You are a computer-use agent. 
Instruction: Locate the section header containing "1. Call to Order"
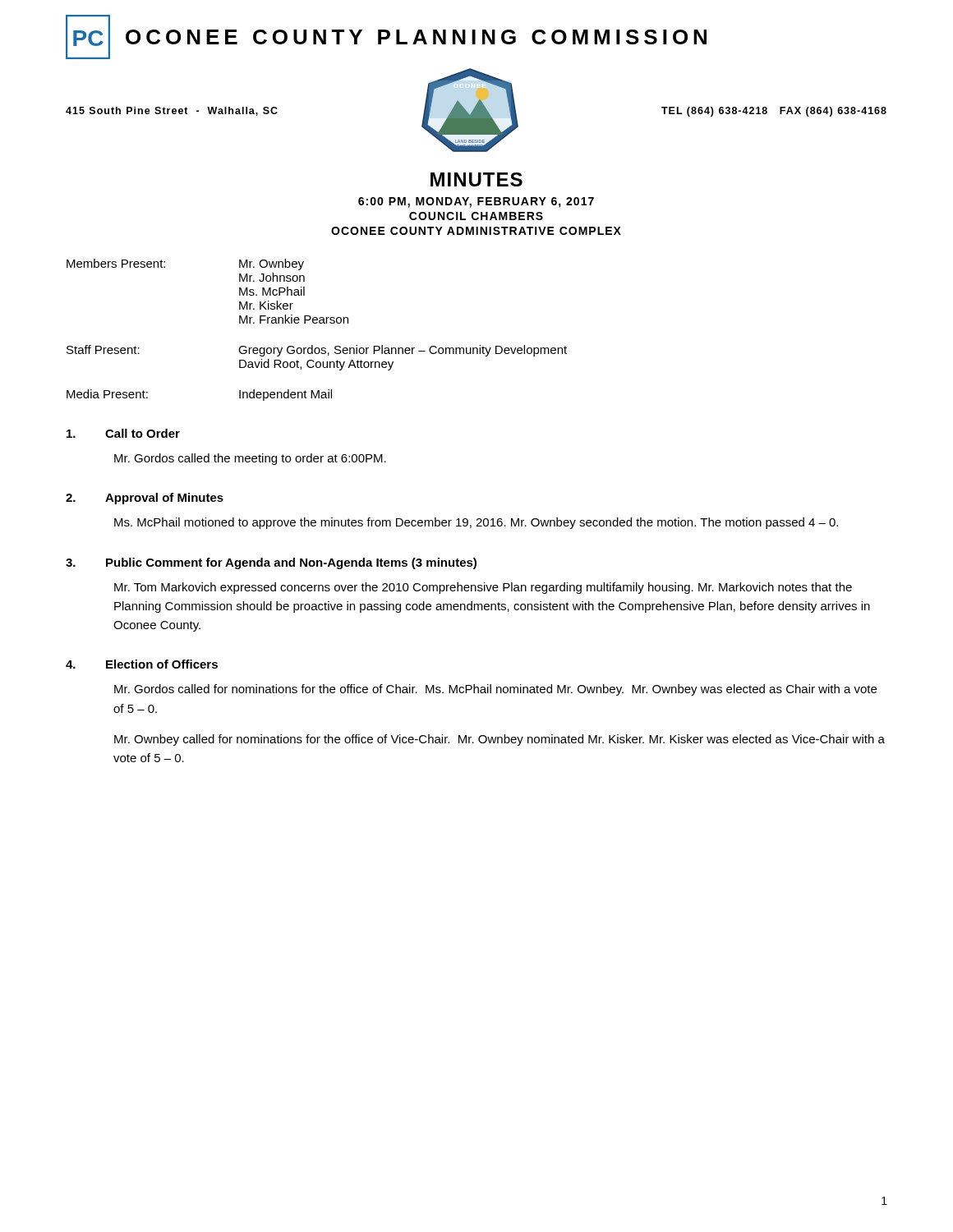tap(123, 433)
